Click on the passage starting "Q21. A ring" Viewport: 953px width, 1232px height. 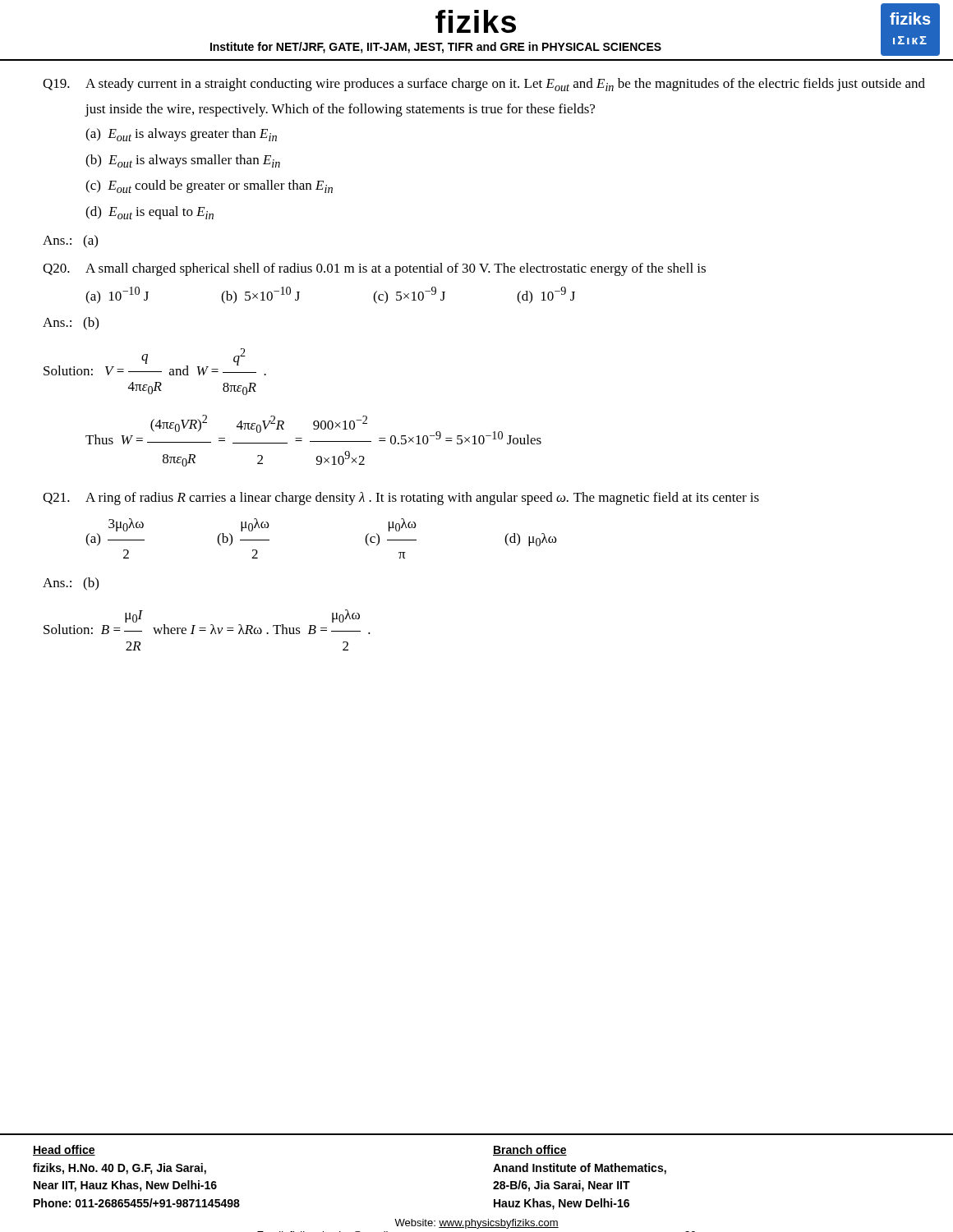pyautogui.click(x=485, y=498)
